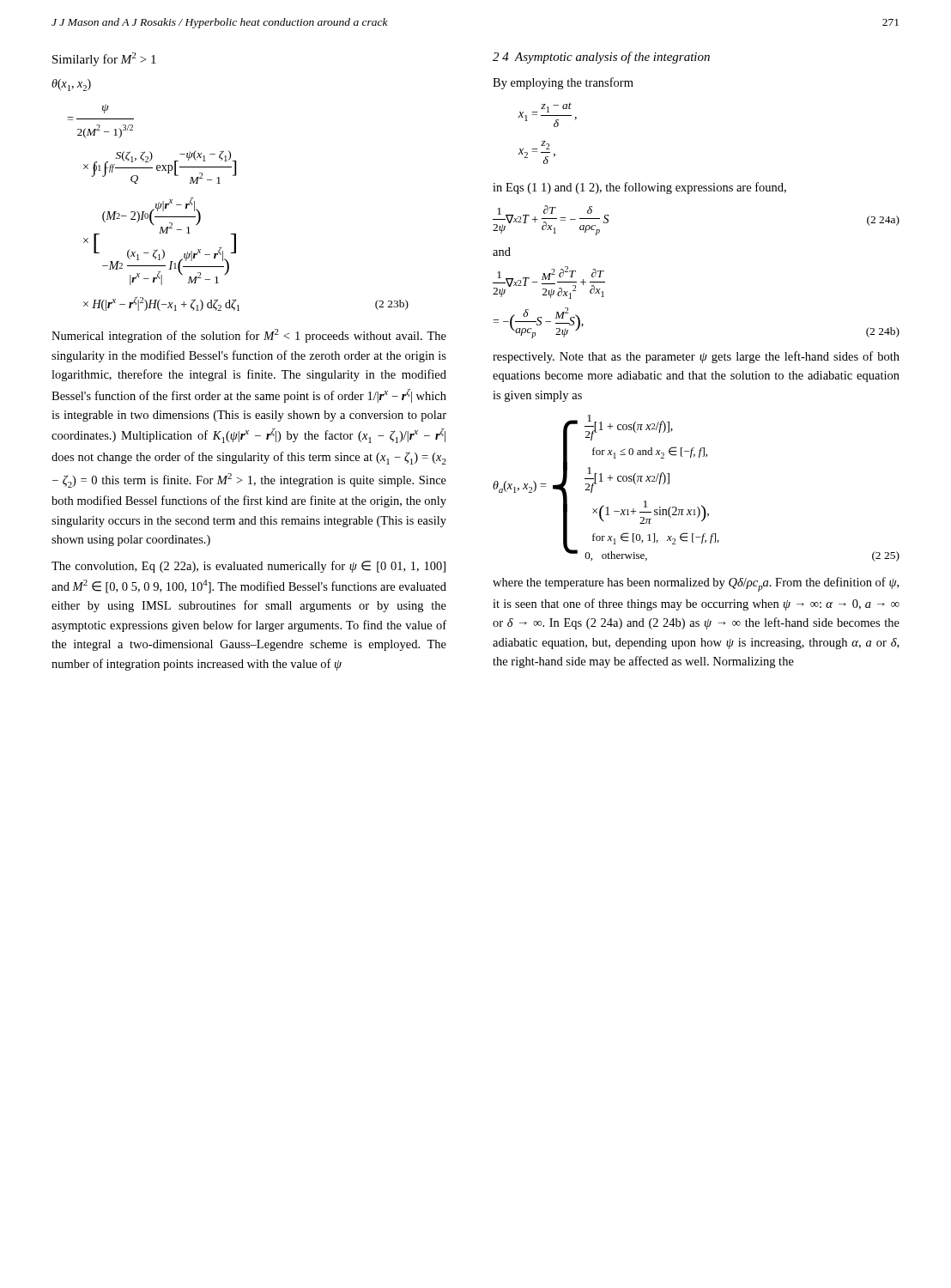The image size is (951, 1288).
Task: Locate the text starting "x2 = z2 δ ,"
Action: click(537, 152)
